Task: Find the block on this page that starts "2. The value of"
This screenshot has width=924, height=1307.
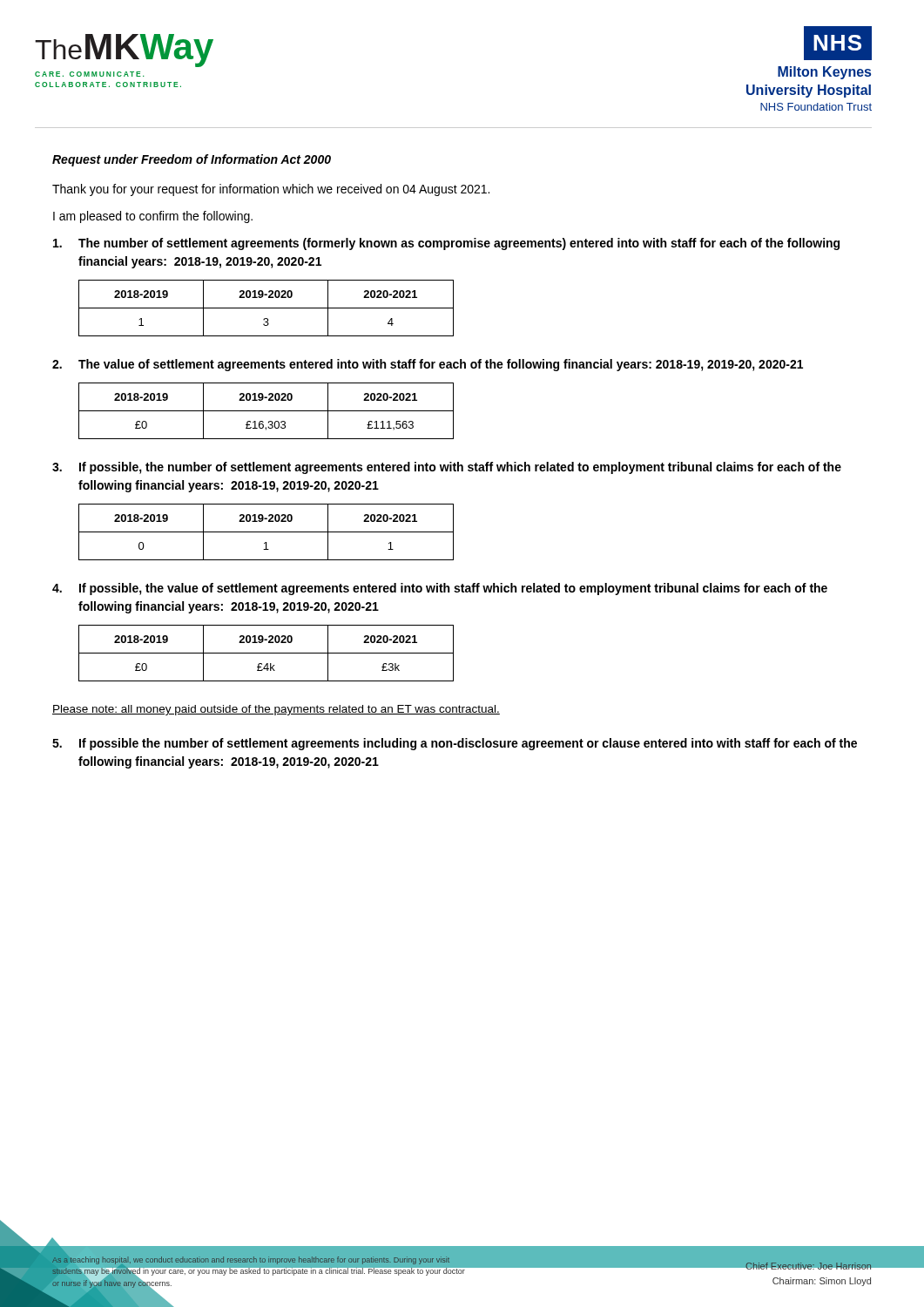Action: coord(462,365)
